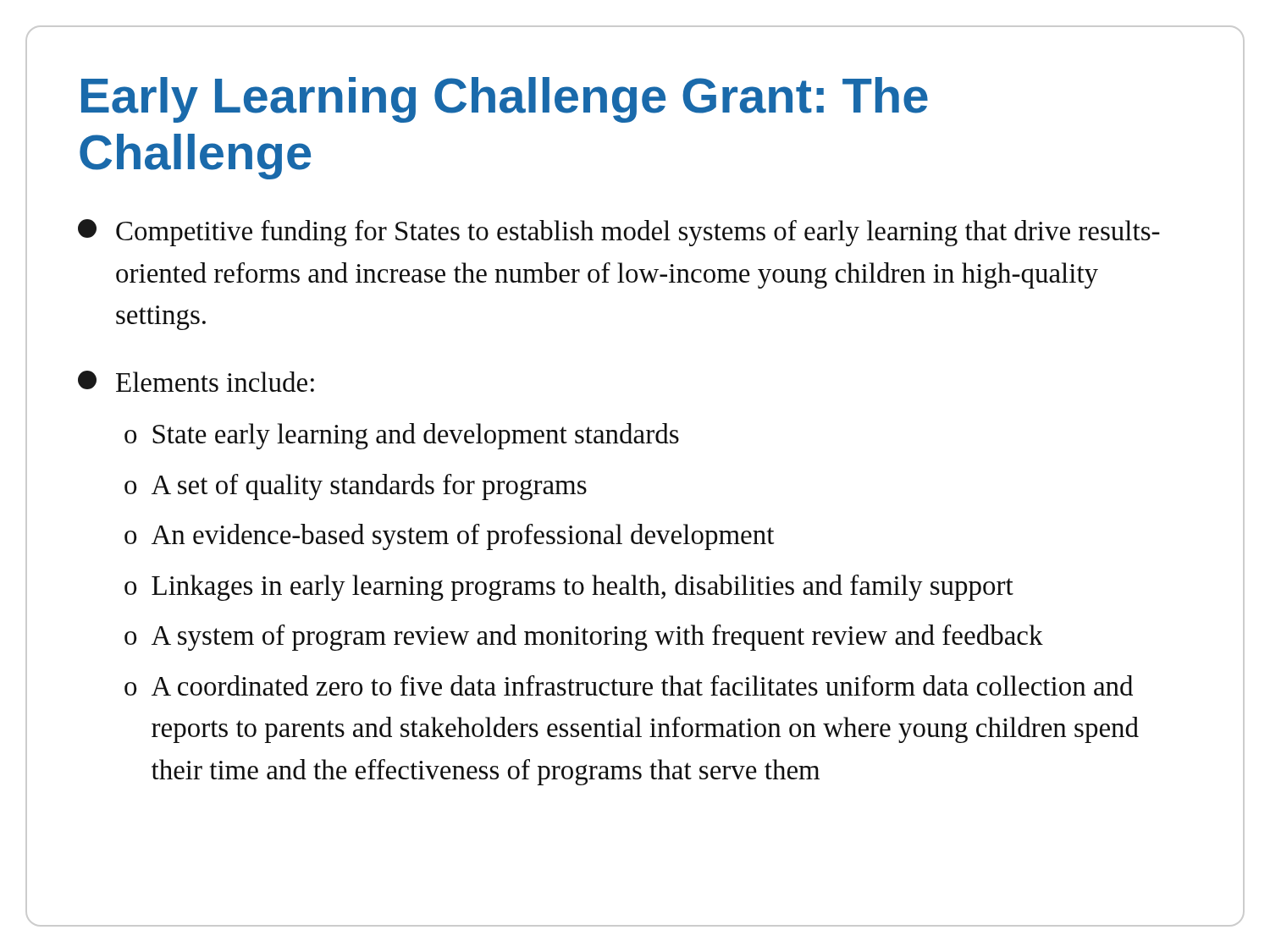Point to the region starting "Elements include: o State"

click(x=635, y=581)
